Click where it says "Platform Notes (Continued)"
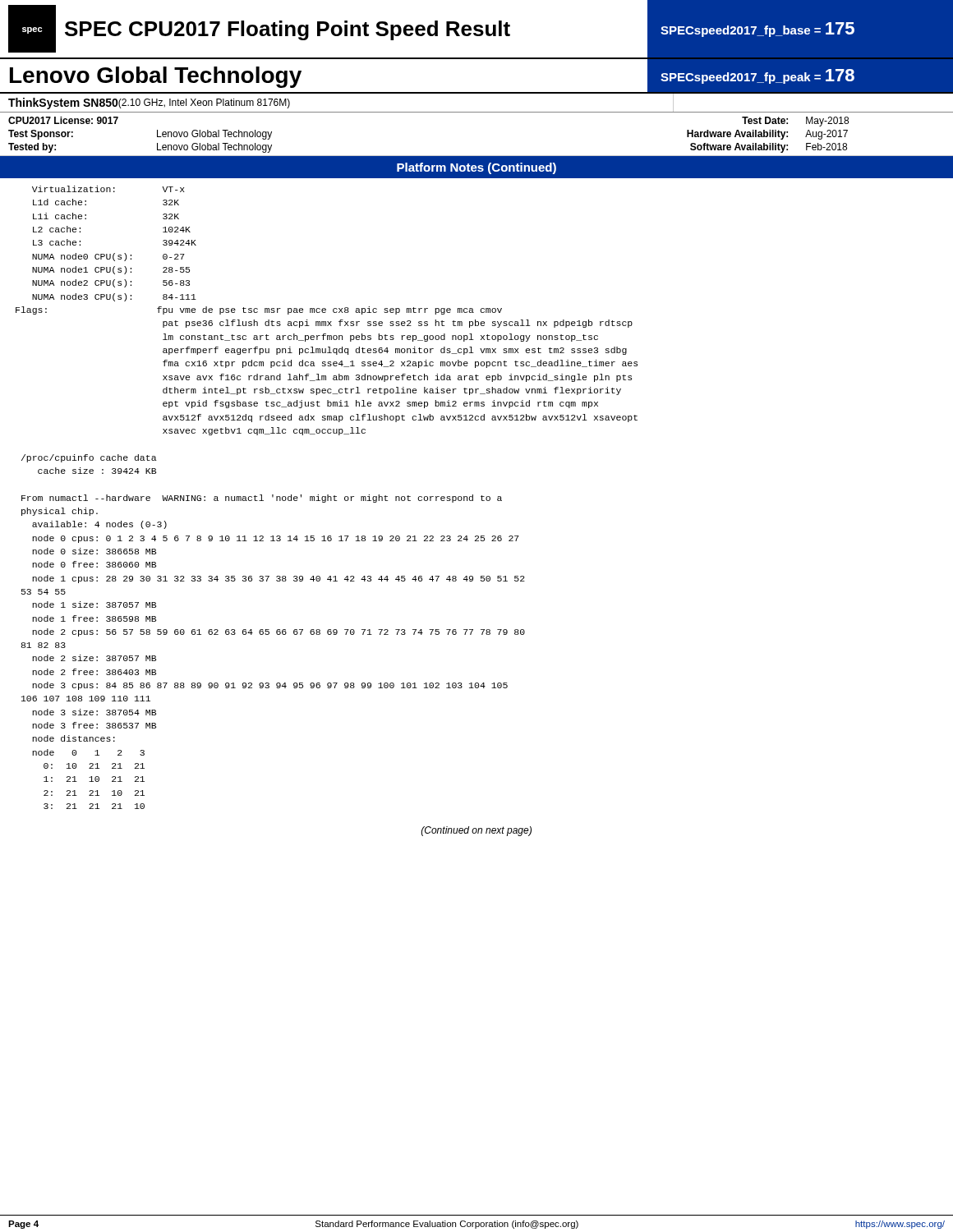953x1232 pixels. click(x=476, y=167)
